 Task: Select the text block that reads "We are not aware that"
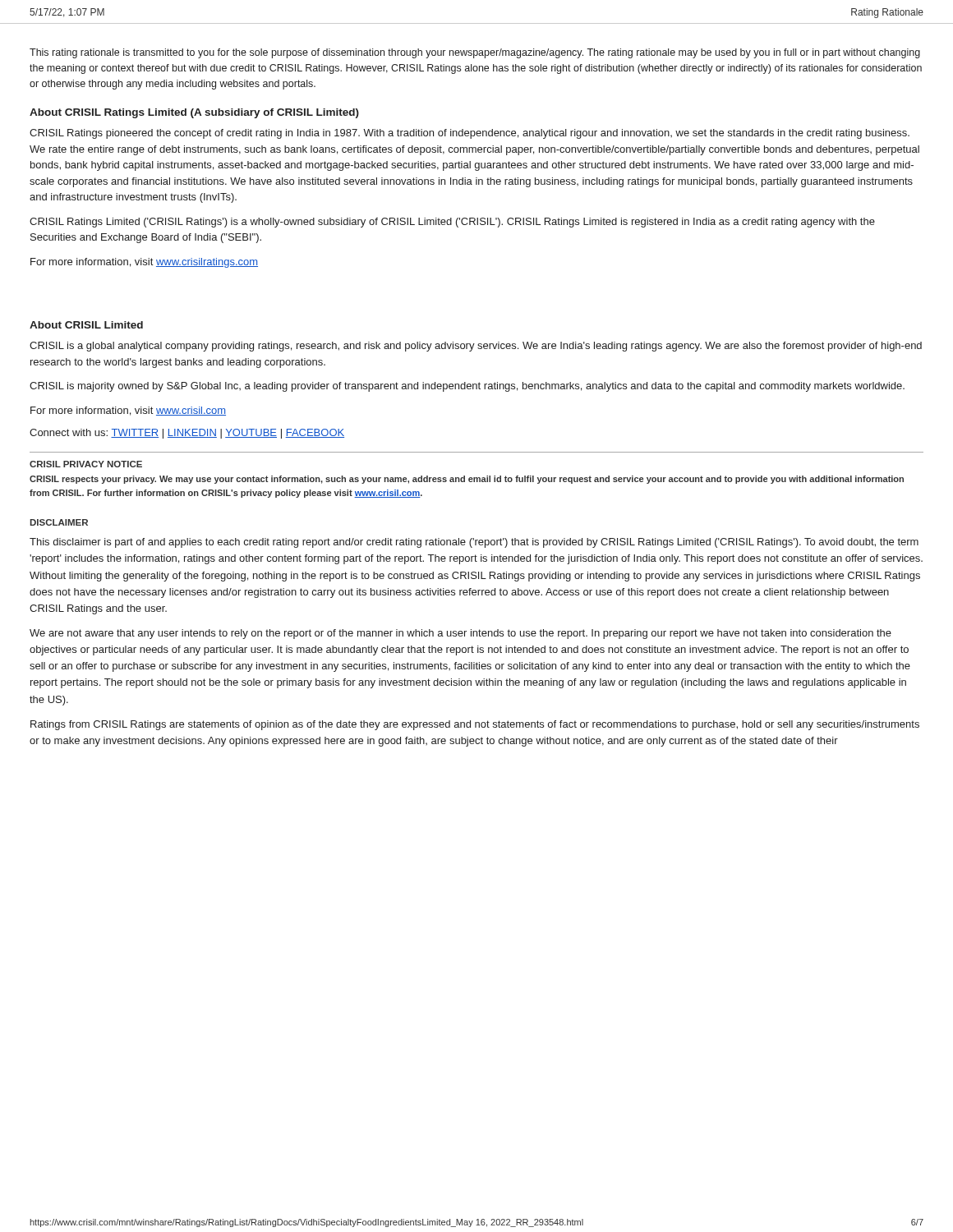470,666
